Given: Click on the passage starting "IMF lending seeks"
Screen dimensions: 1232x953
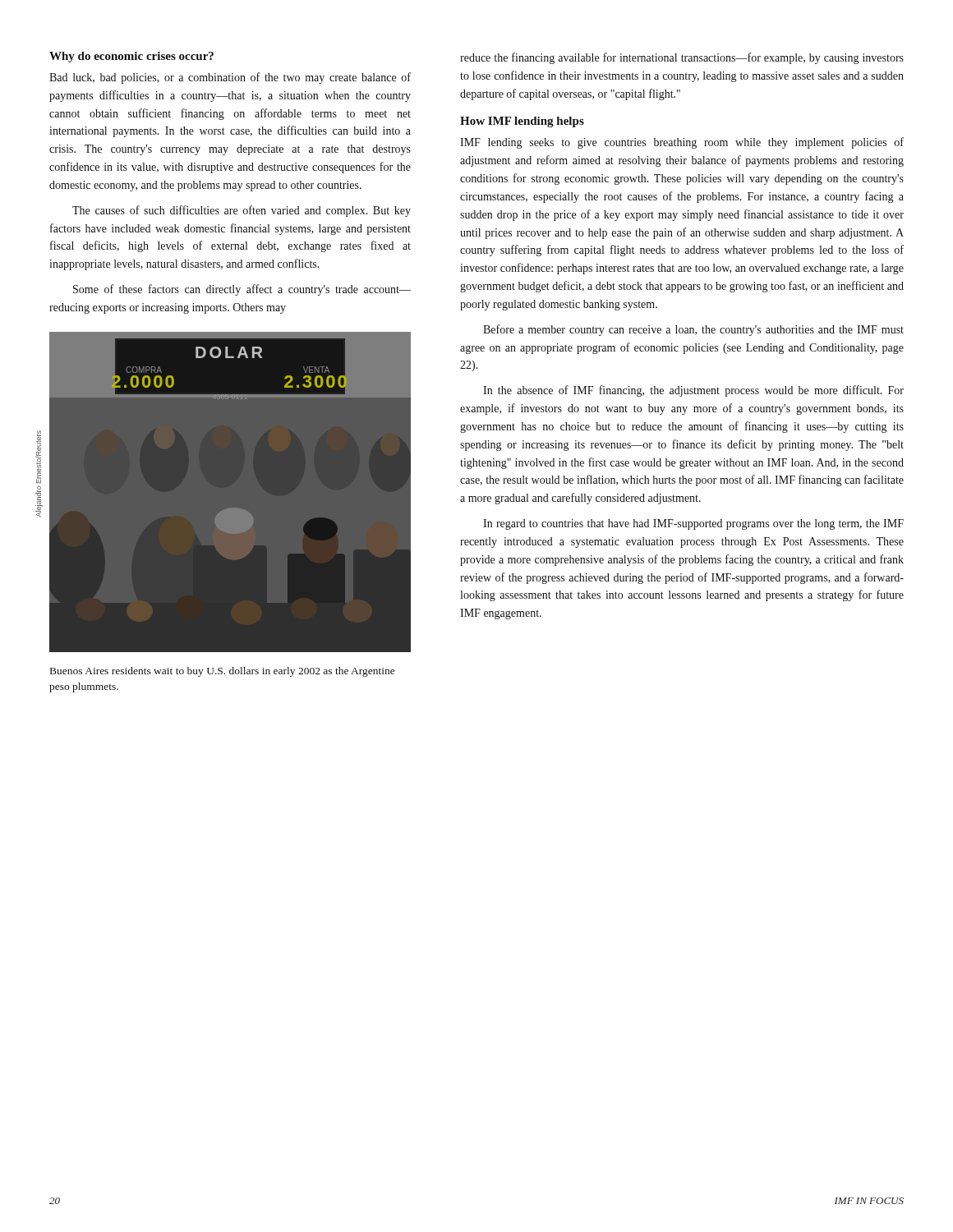Looking at the screenshot, I should click(x=682, y=378).
